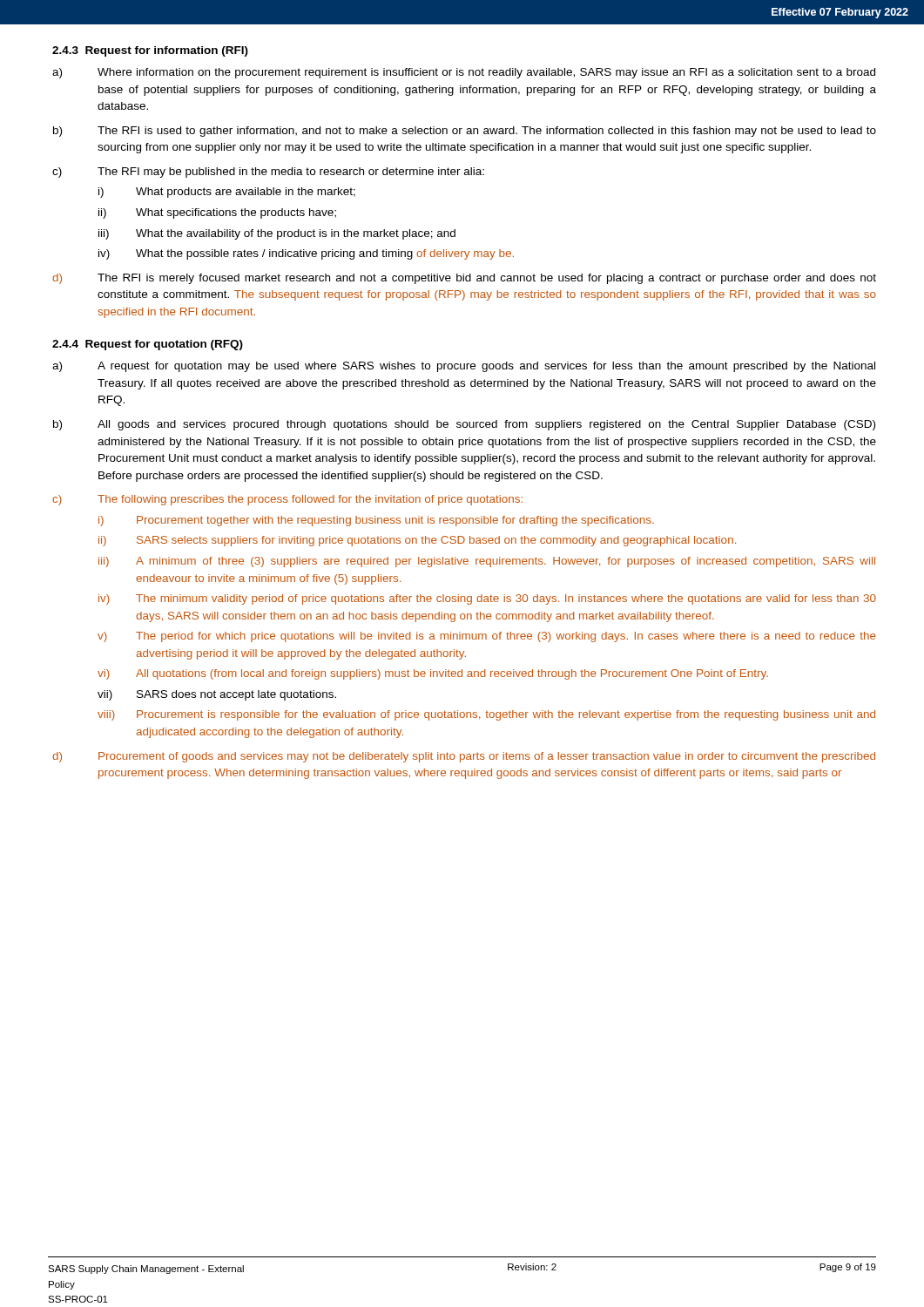
Task: Navigate to the passage starting "d) The RFI"
Action: (464, 295)
